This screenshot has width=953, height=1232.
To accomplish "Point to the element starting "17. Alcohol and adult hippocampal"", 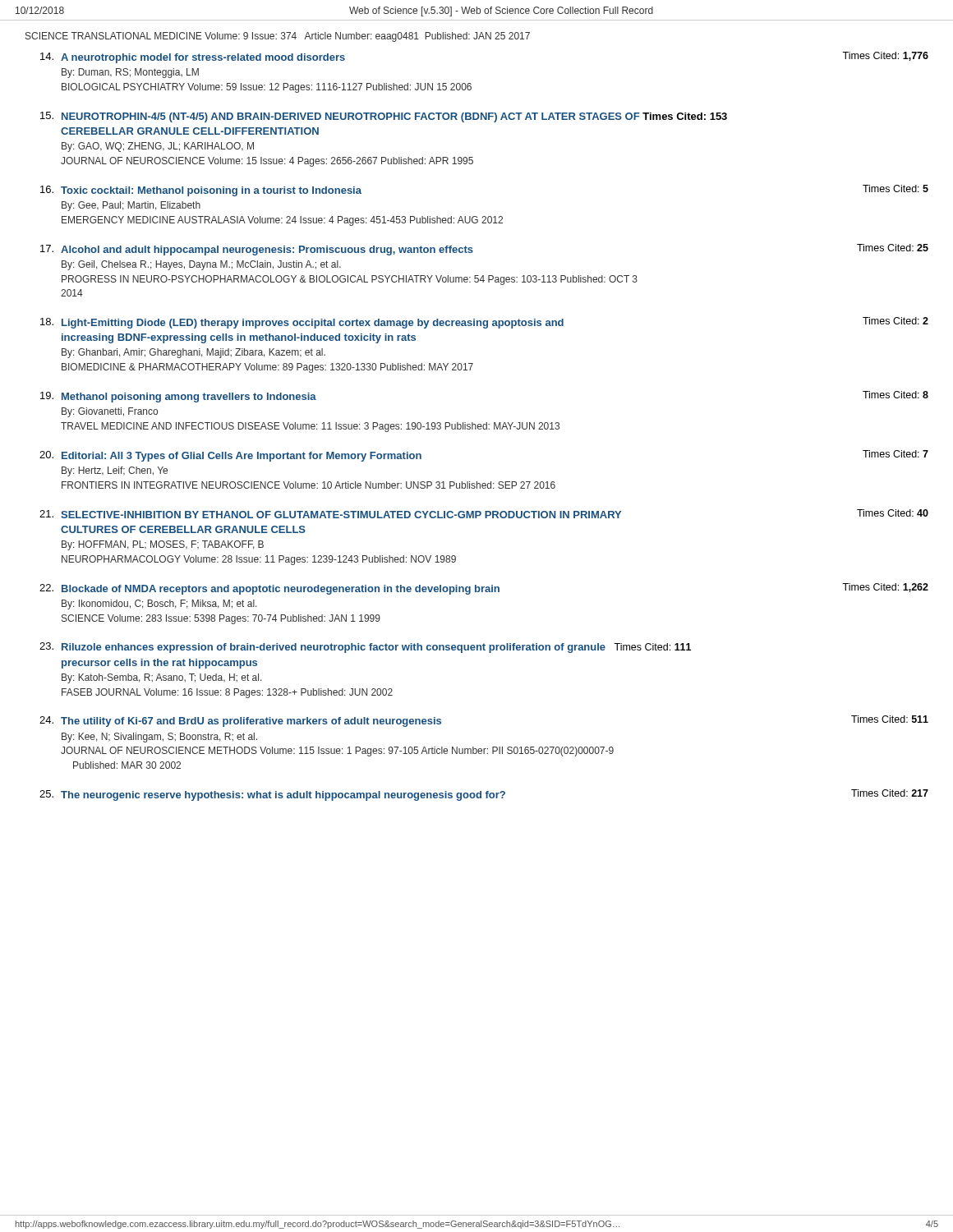I will coord(476,271).
